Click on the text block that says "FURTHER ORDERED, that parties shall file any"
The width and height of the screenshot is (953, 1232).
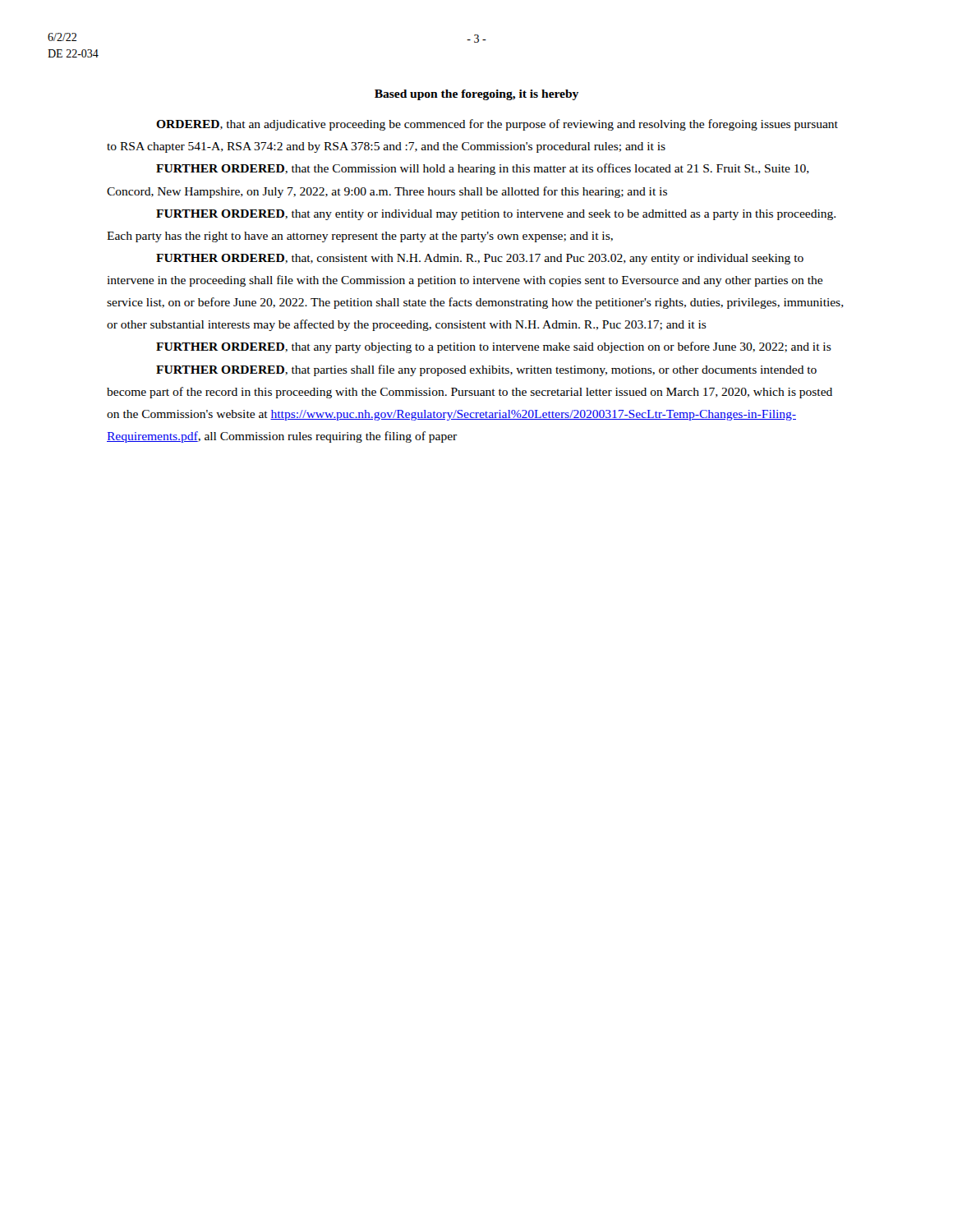tap(470, 402)
